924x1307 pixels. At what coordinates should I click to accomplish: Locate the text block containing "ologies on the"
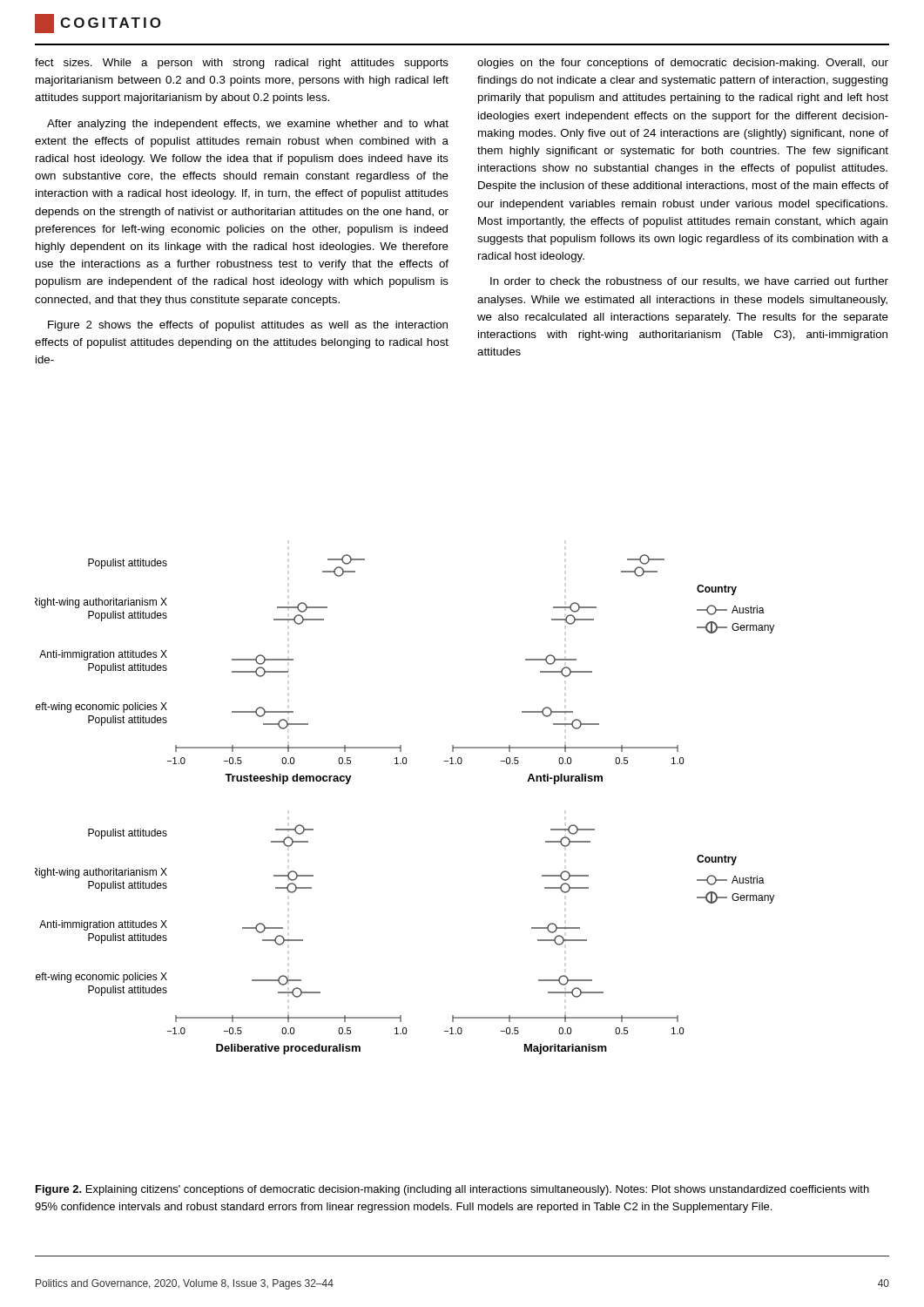(683, 208)
